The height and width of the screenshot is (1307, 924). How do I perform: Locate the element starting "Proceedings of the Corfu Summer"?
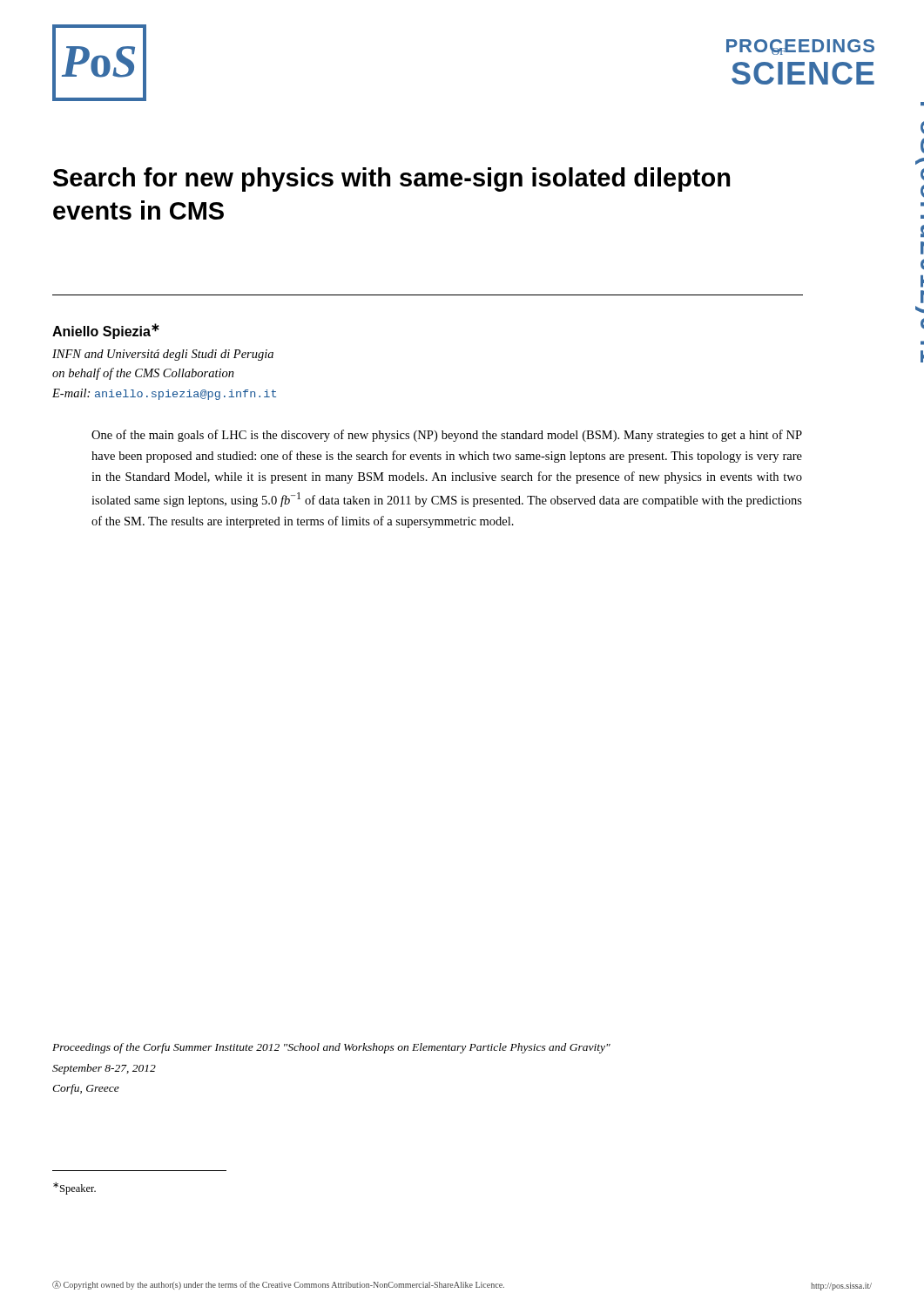point(331,1048)
